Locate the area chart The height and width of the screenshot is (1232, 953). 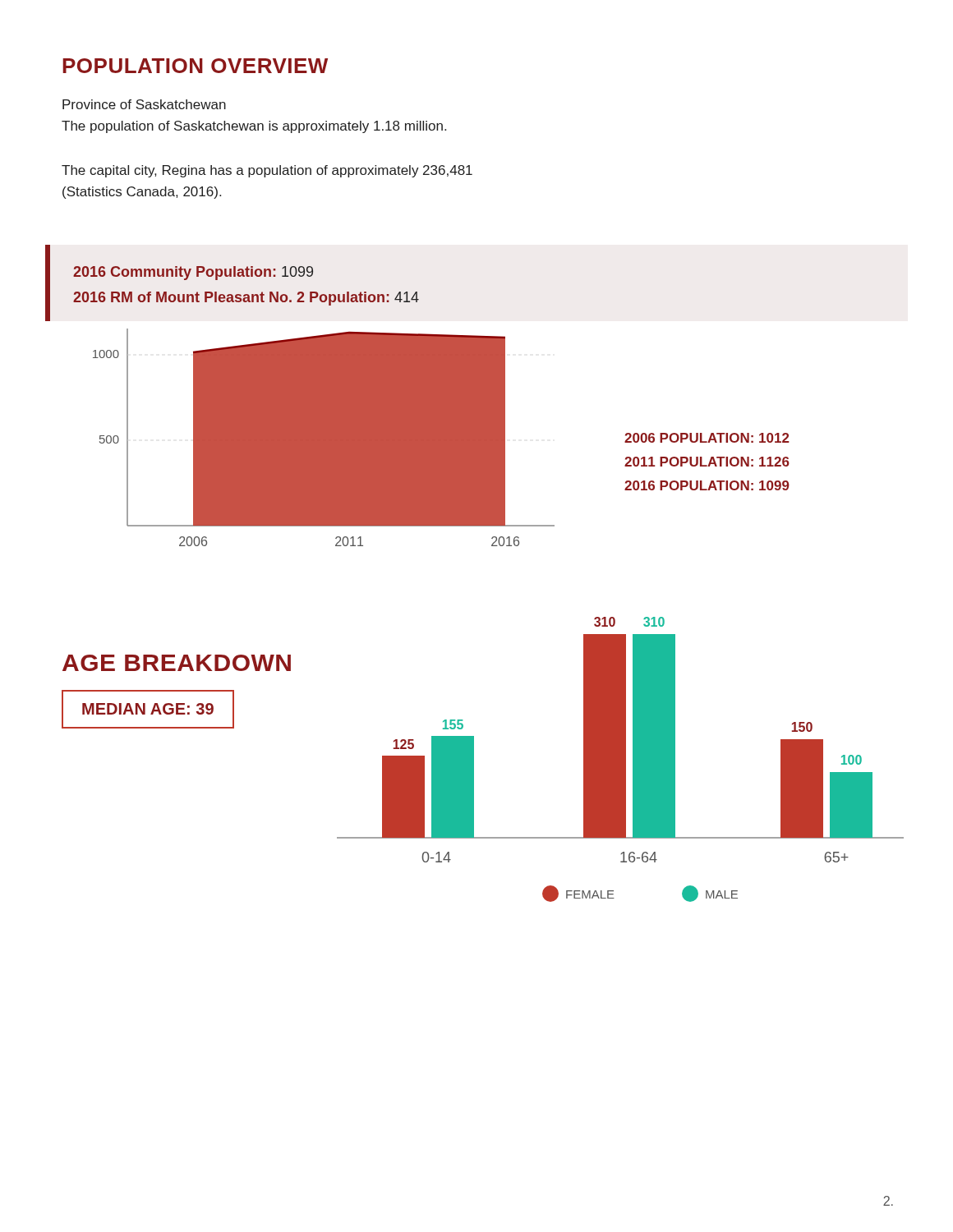tap(333, 448)
